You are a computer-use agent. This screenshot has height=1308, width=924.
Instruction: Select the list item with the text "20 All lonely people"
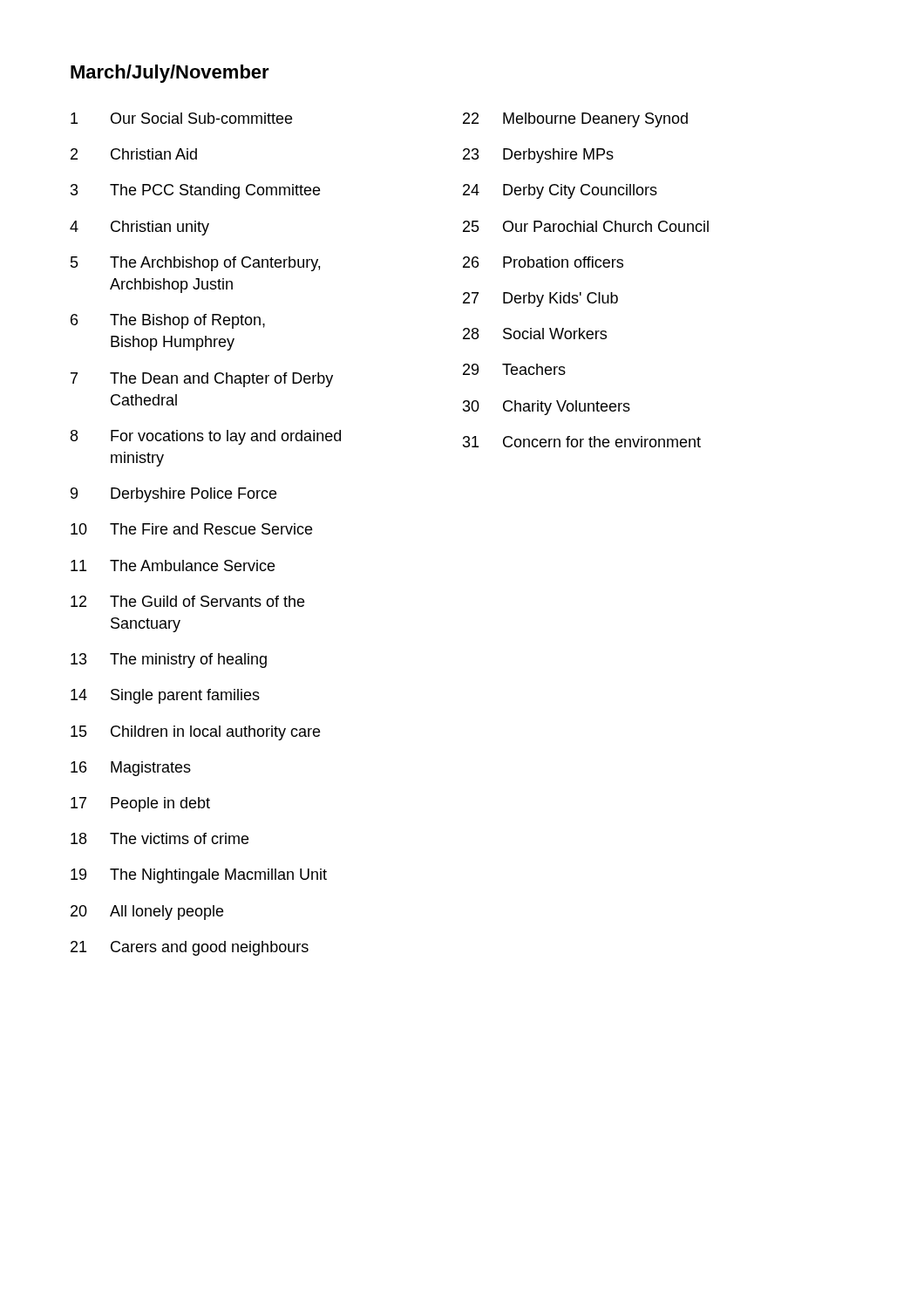147,911
